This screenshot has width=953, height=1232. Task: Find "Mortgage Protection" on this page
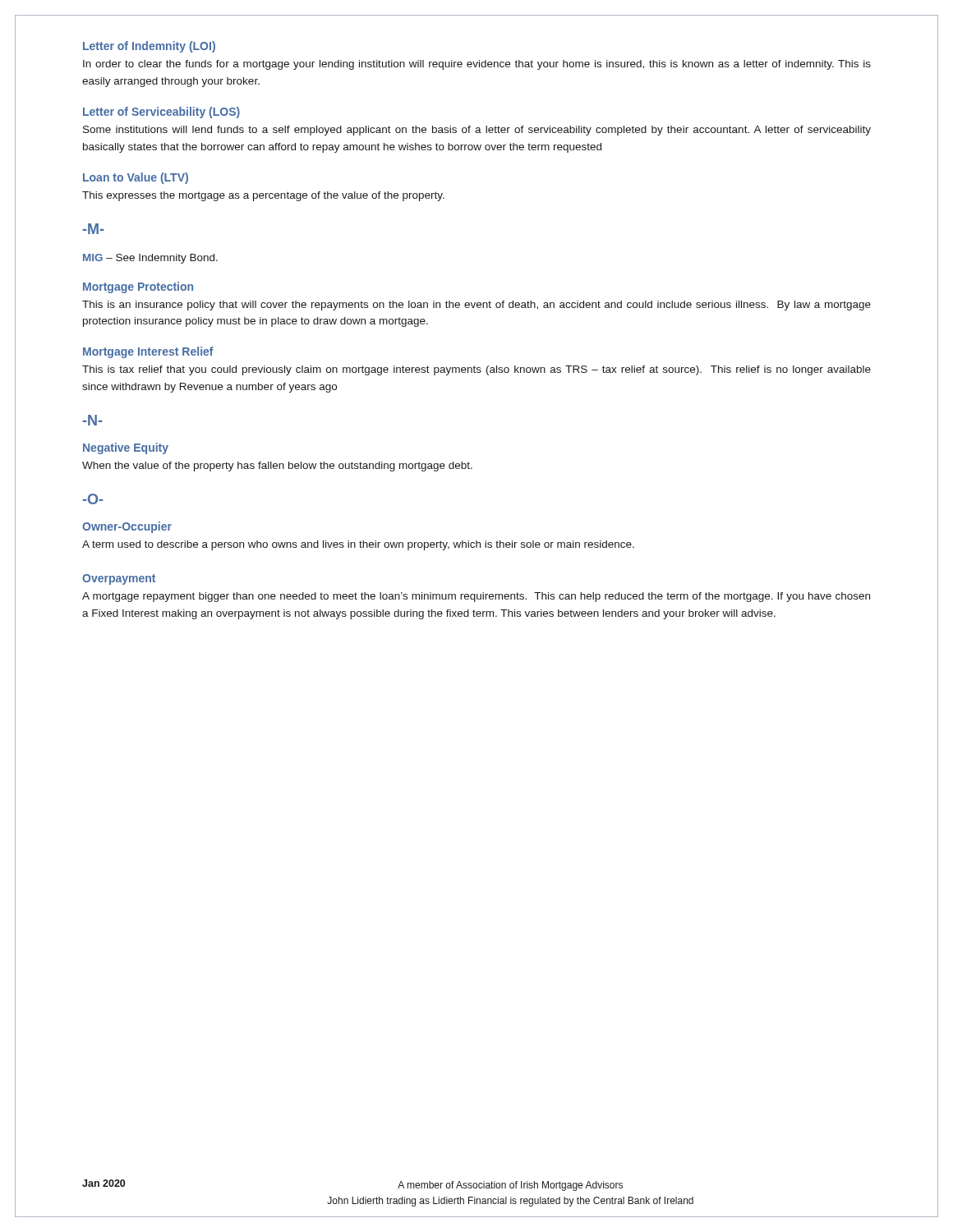coord(138,286)
